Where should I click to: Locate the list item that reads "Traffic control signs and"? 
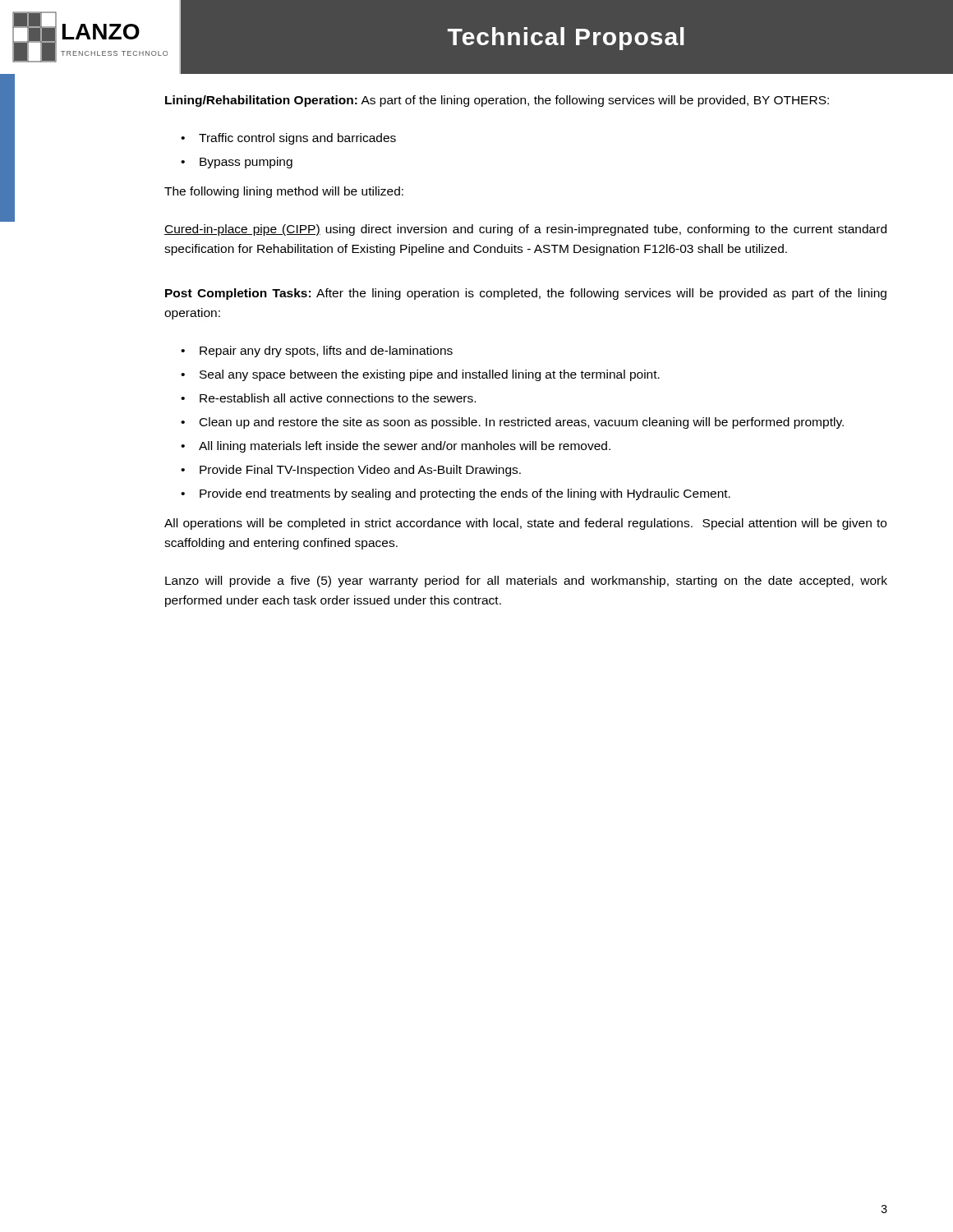click(298, 138)
